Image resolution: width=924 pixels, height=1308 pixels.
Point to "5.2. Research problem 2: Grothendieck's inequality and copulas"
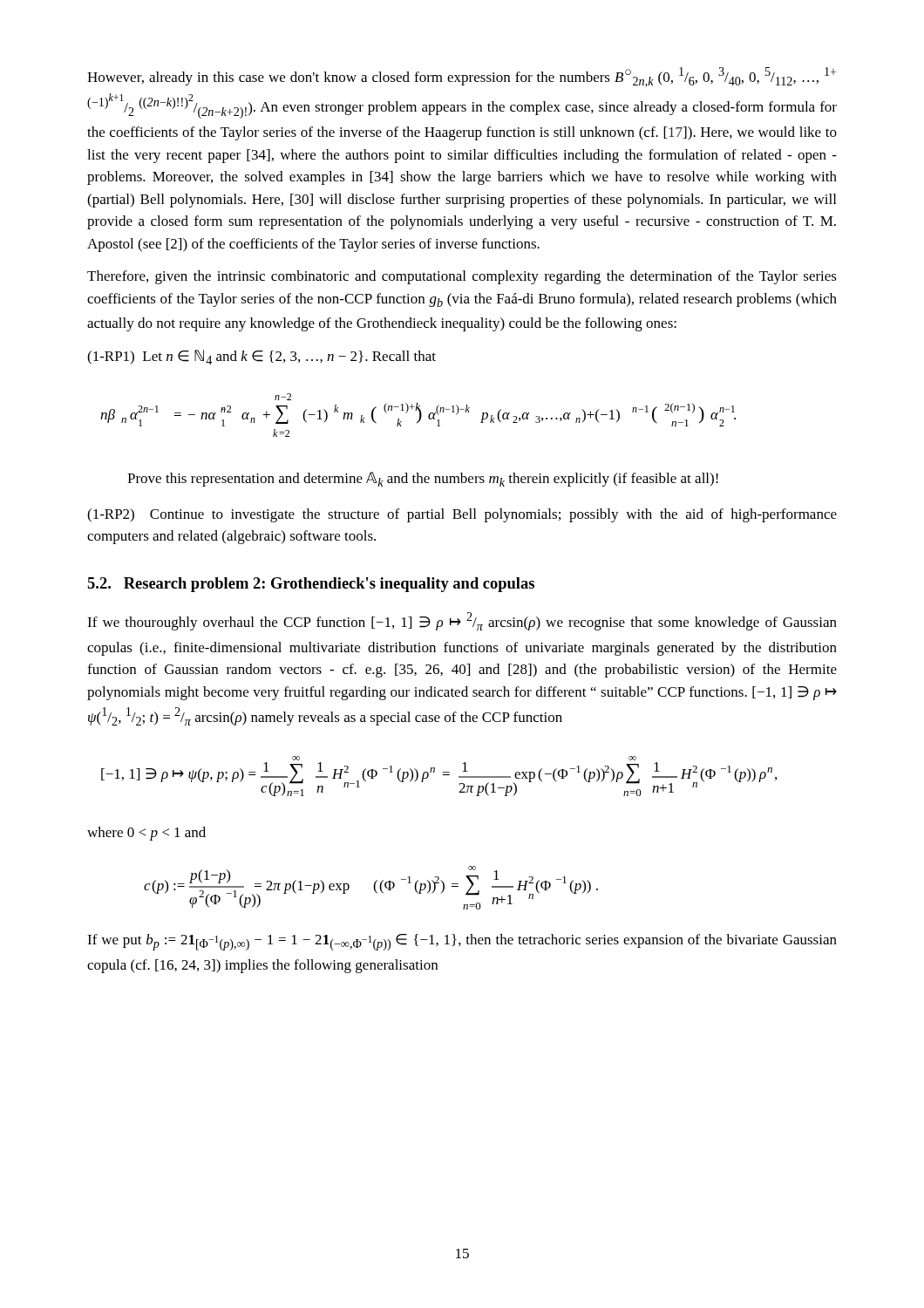click(x=462, y=584)
